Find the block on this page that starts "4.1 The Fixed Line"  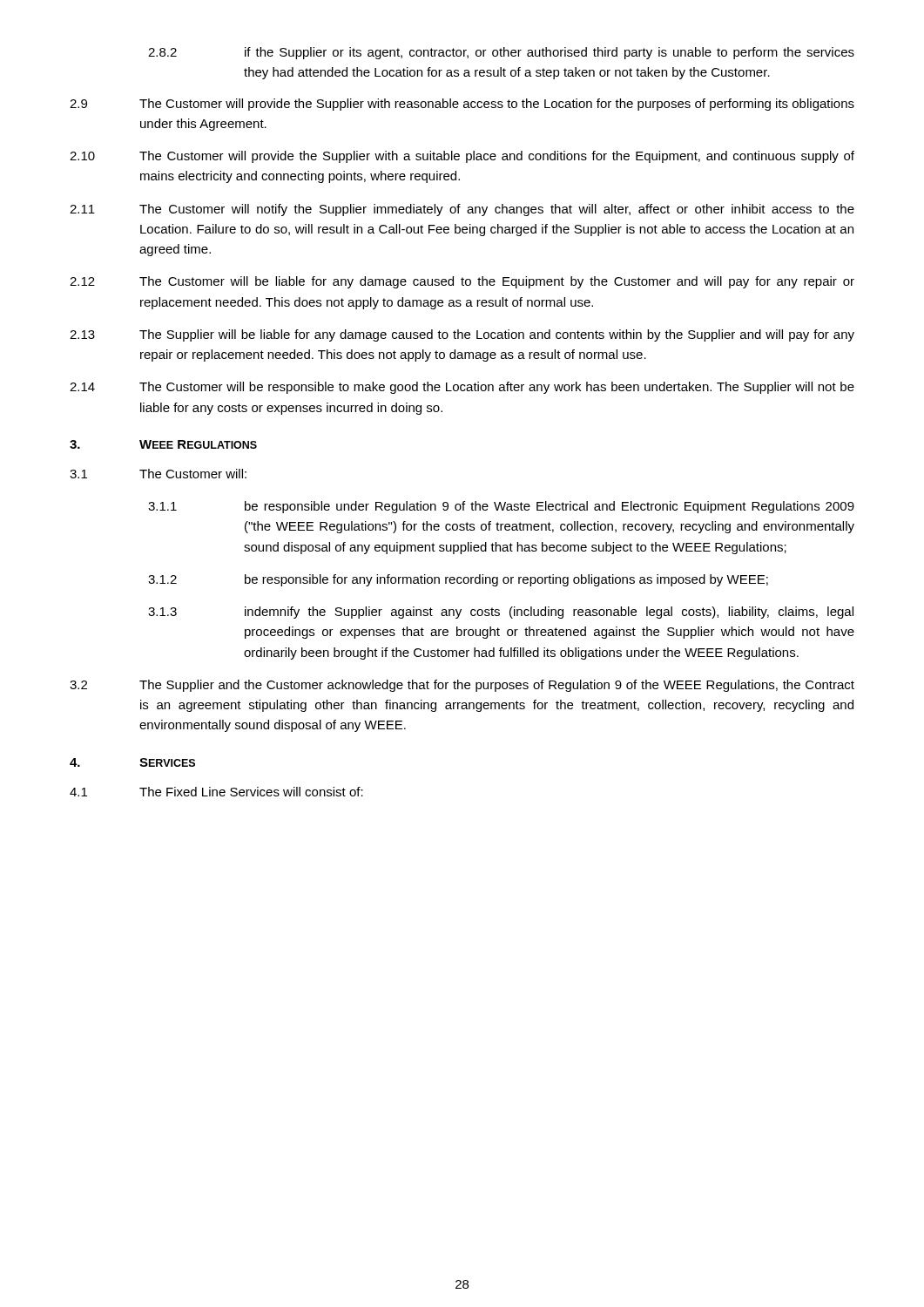pos(216,792)
